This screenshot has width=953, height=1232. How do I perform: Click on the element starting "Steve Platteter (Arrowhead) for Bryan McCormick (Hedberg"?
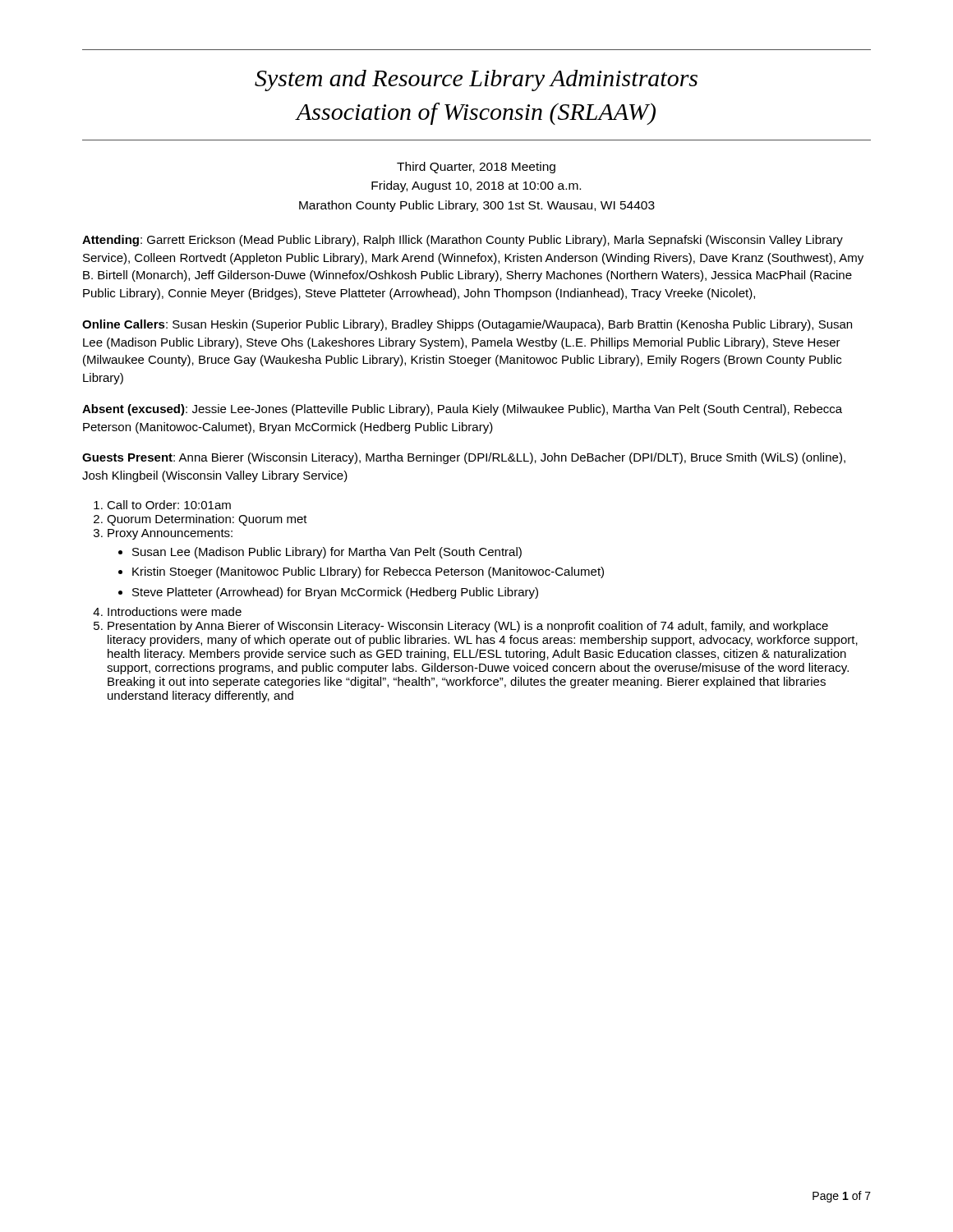[501, 592]
